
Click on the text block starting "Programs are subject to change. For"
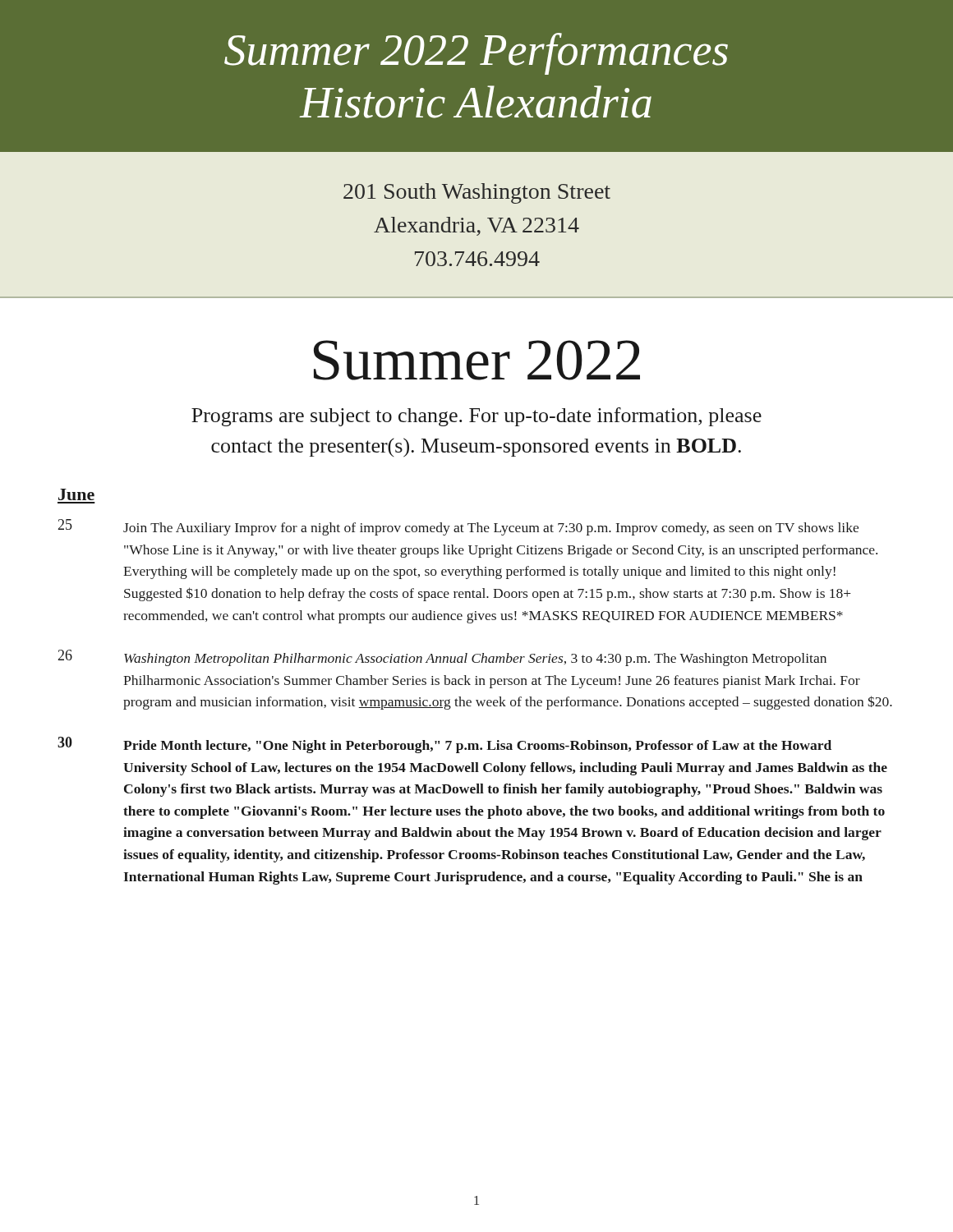tap(476, 430)
